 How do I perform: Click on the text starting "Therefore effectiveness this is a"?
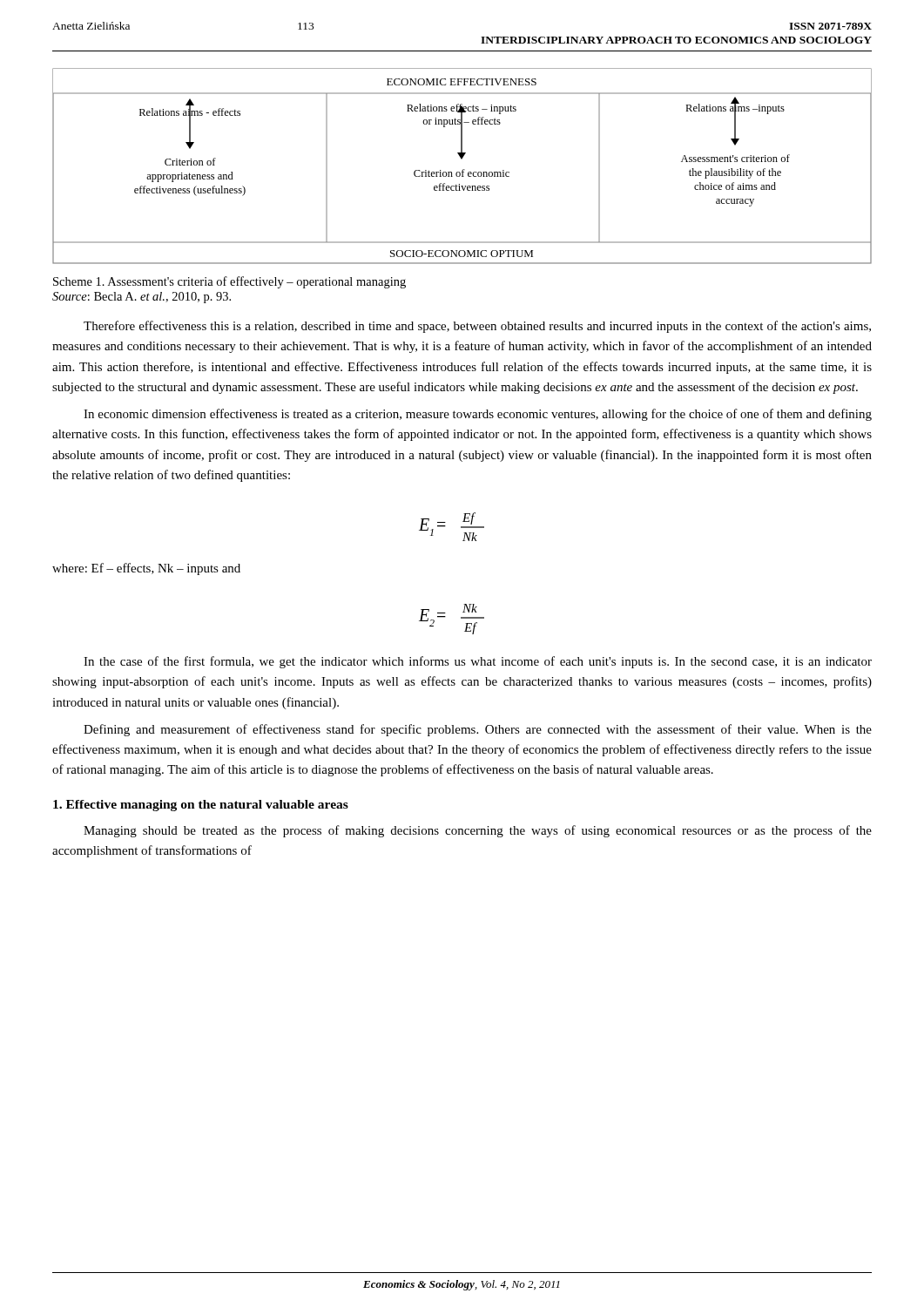[x=462, y=356]
